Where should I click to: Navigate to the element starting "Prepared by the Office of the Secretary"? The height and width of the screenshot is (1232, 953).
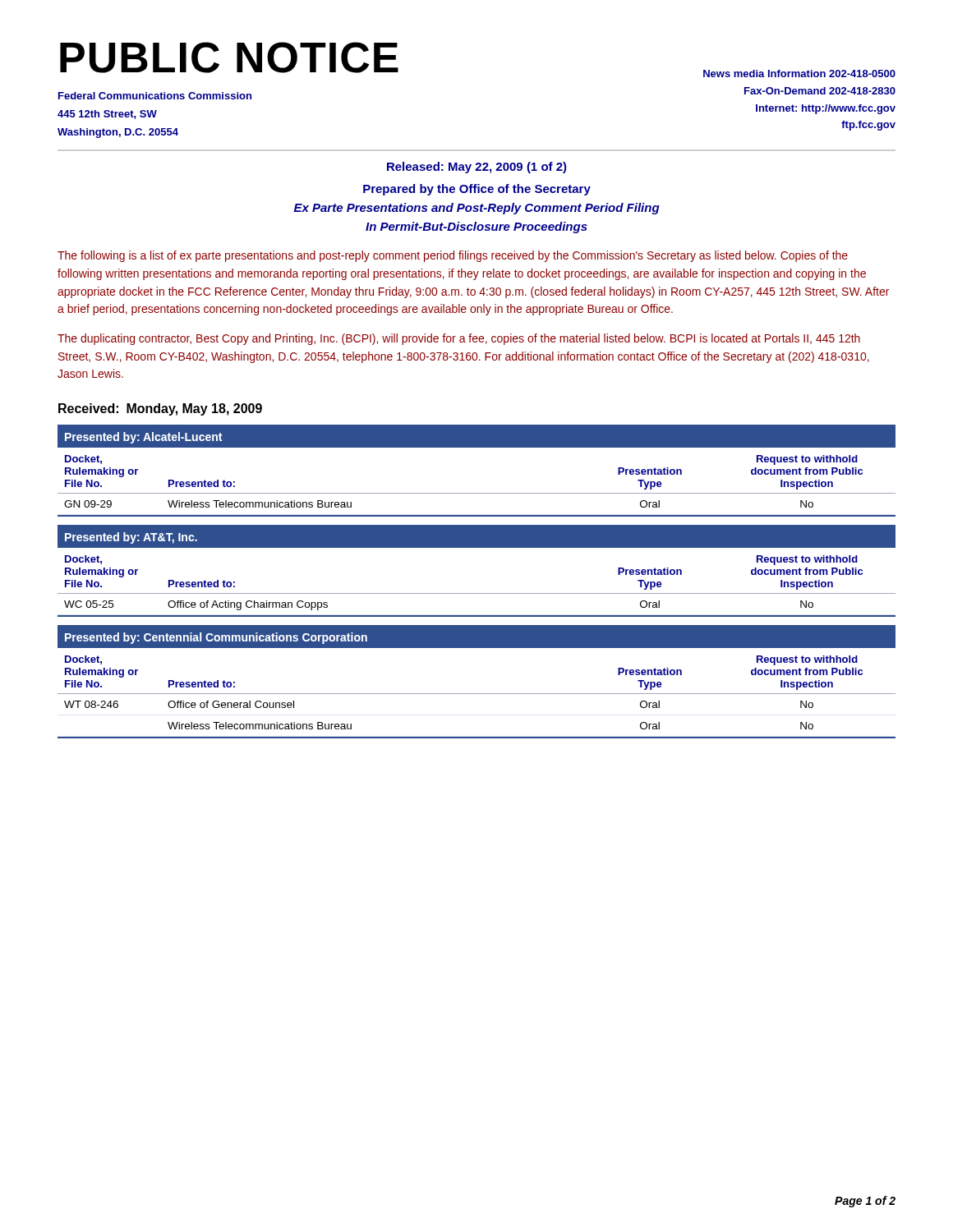pyautogui.click(x=476, y=189)
